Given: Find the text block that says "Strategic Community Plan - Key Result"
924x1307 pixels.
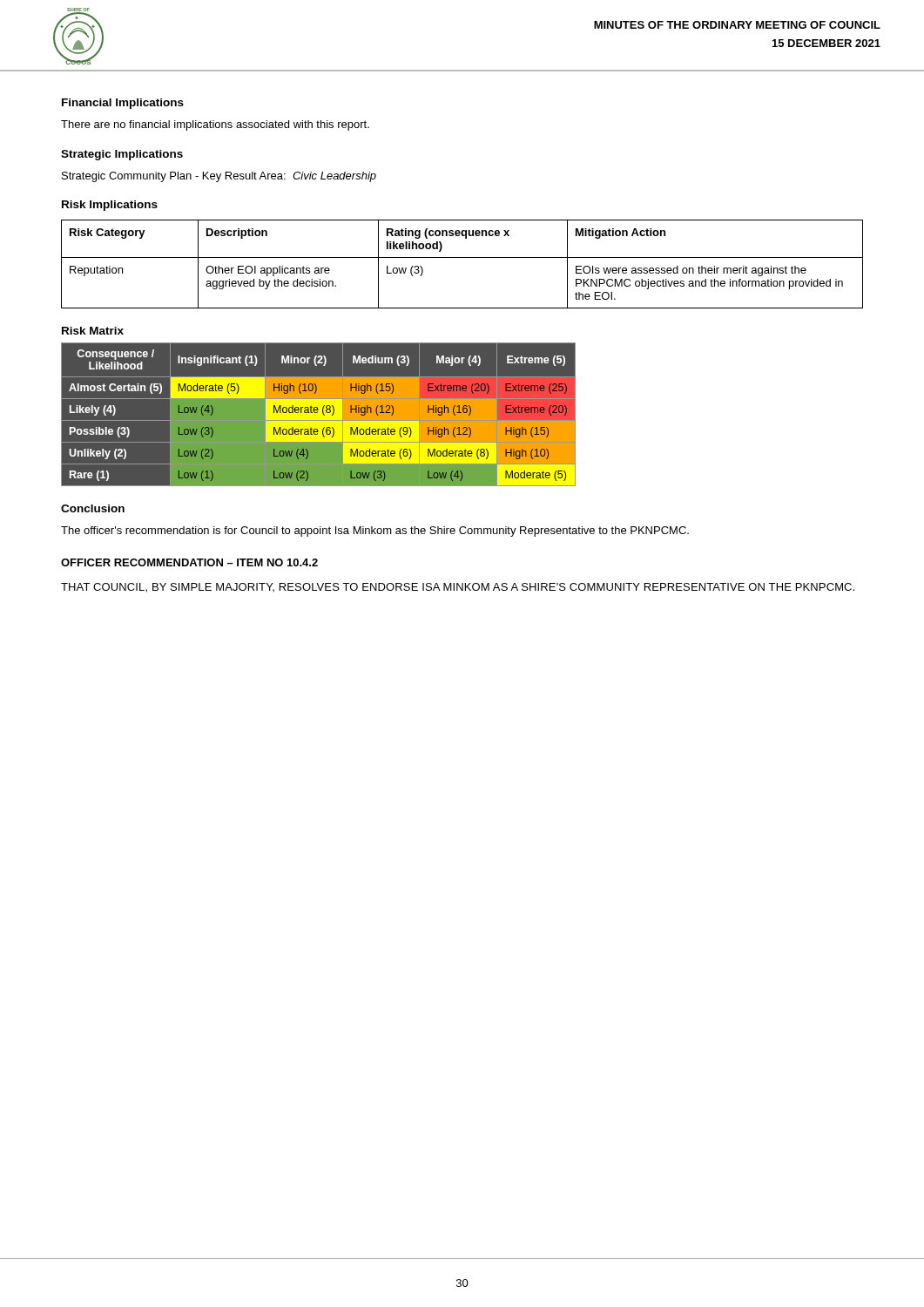Looking at the screenshot, I should tap(219, 175).
